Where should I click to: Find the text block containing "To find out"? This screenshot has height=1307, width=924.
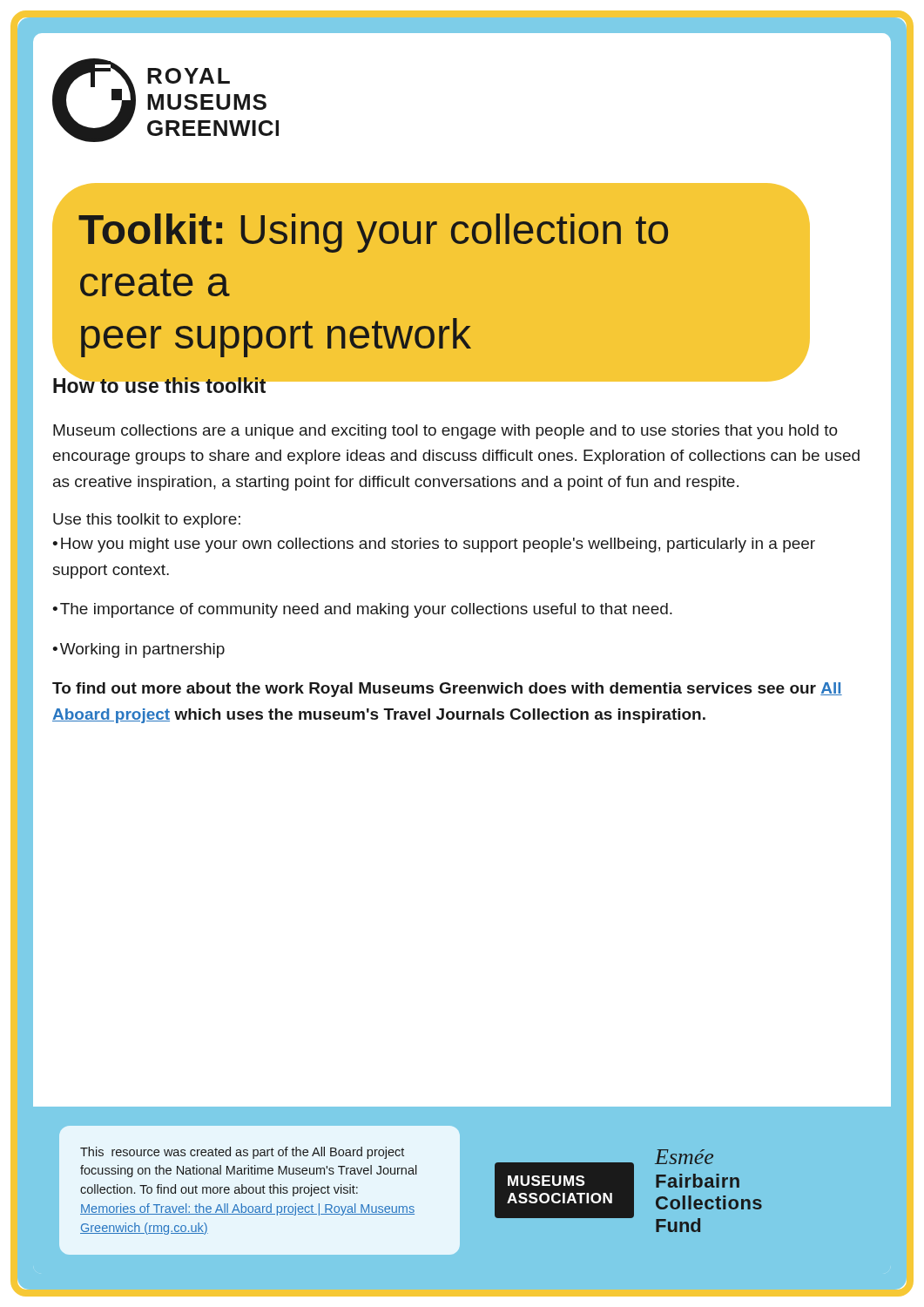pos(462,701)
